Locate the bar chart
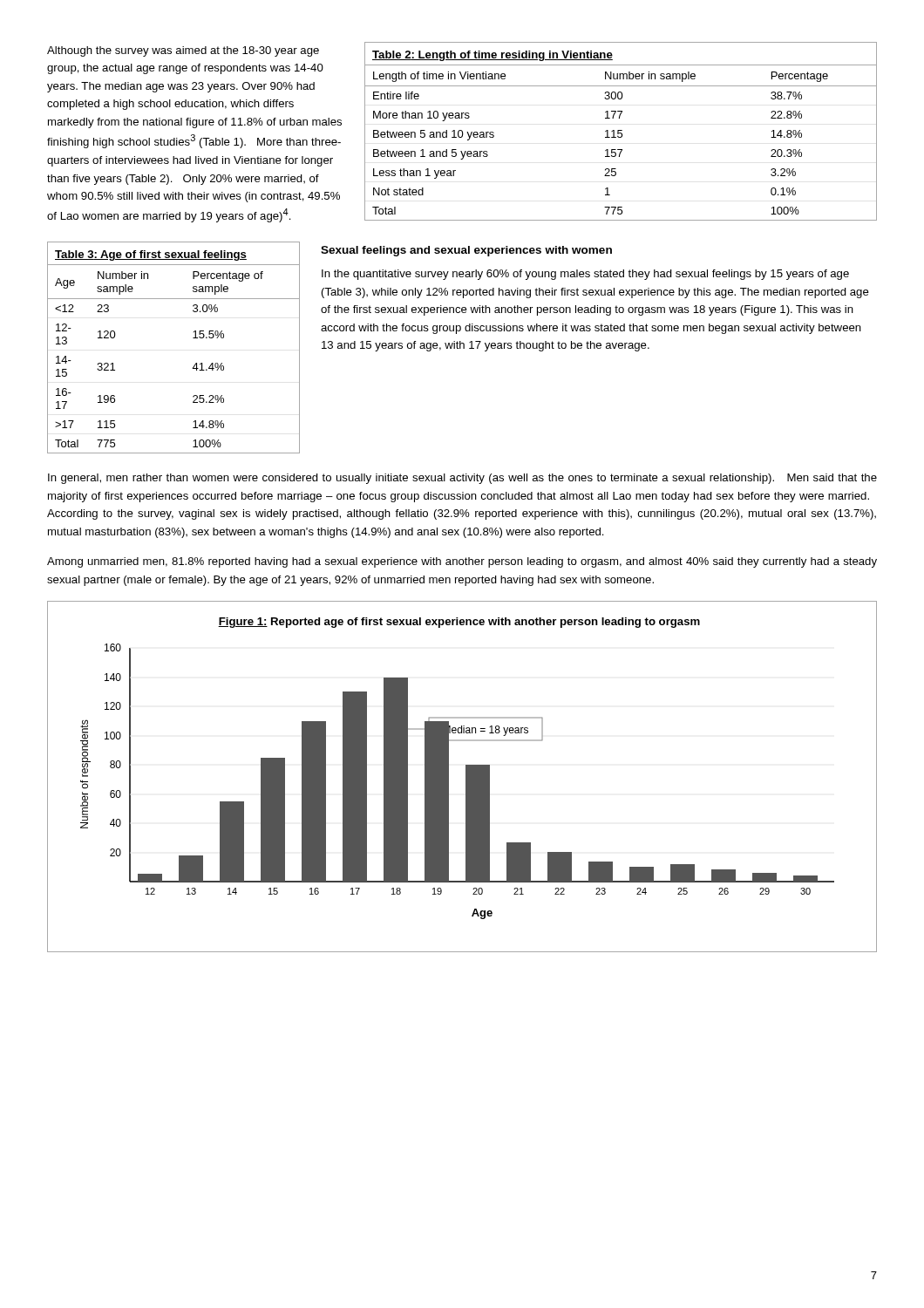924x1308 pixels. click(462, 776)
